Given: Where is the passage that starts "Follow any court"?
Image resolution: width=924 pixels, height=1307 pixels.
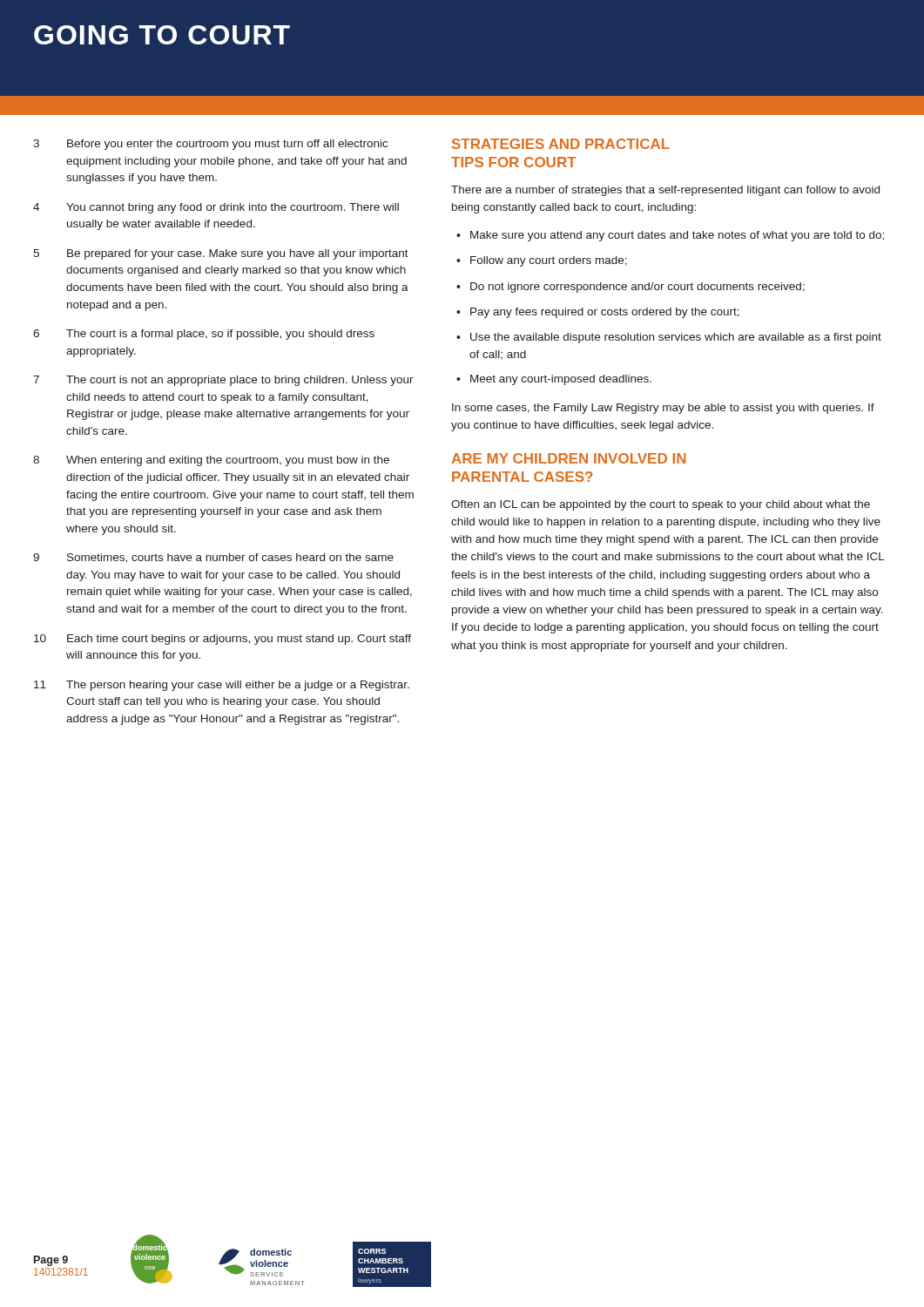Looking at the screenshot, I should 548,260.
